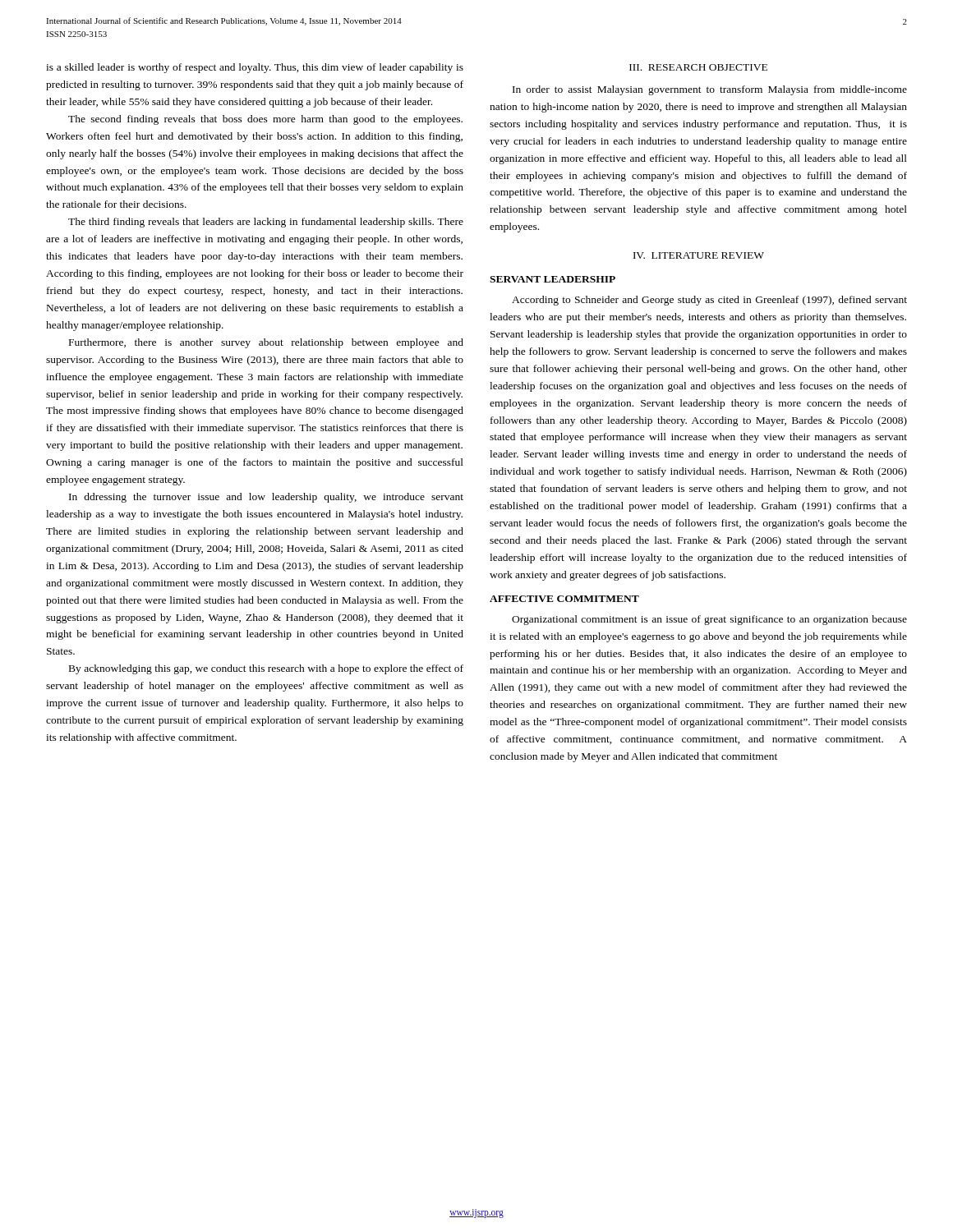Find the block on this page that starts "is a skilled leader"
Image resolution: width=953 pixels, height=1232 pixels.
255,85
